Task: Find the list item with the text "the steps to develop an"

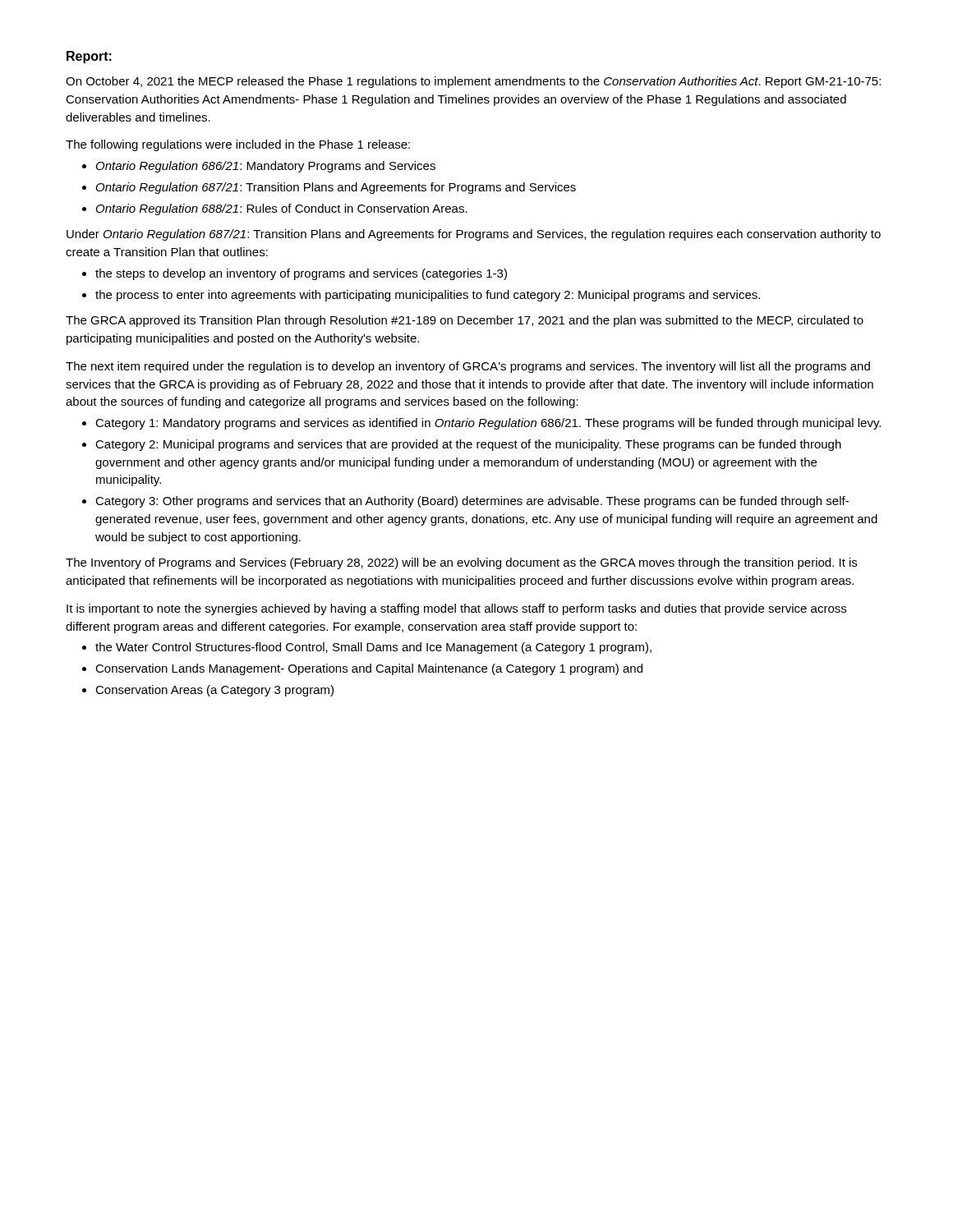Action: (301, 273)
